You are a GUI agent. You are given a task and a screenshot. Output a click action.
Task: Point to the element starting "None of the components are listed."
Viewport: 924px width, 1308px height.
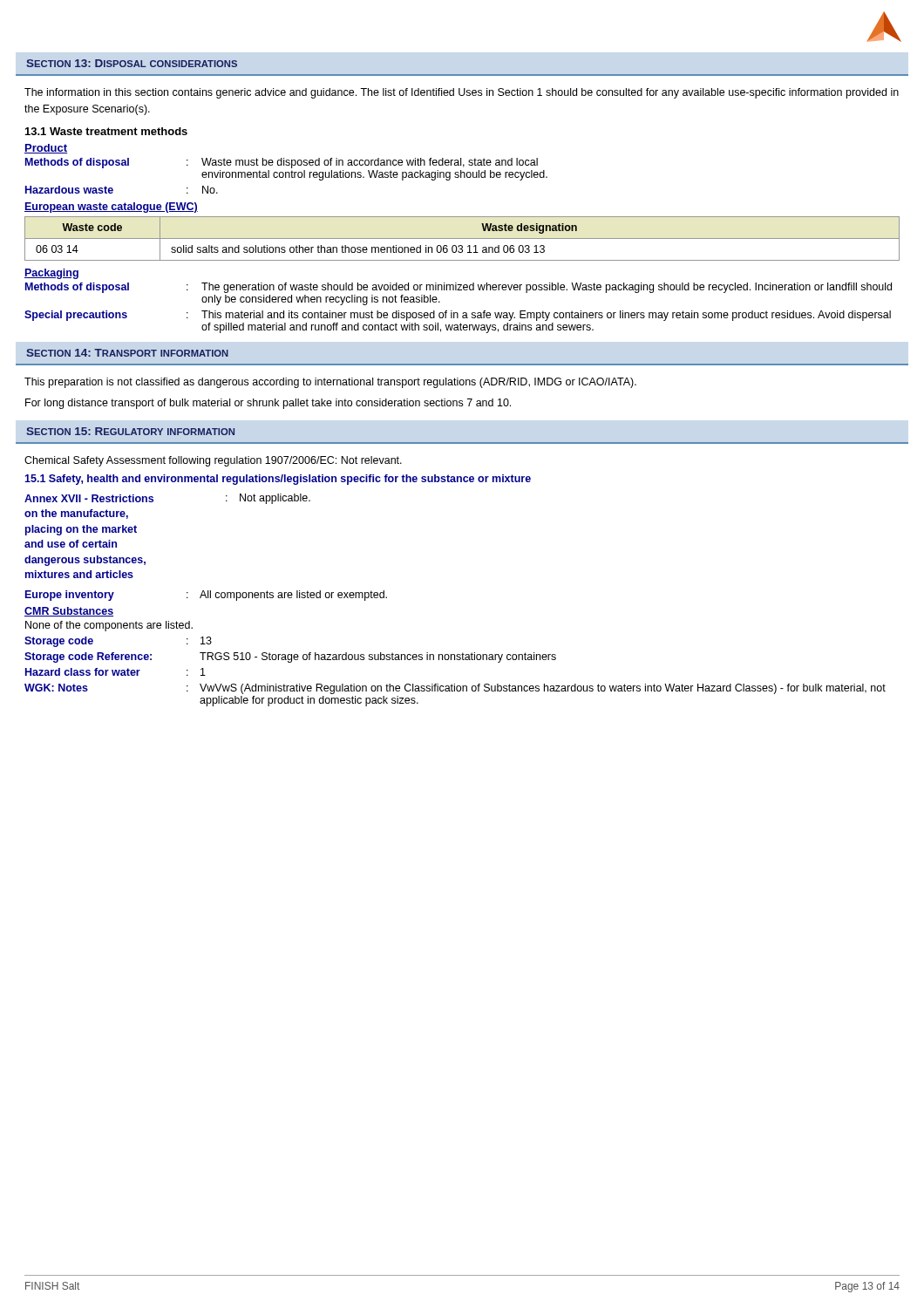[109, 625]
